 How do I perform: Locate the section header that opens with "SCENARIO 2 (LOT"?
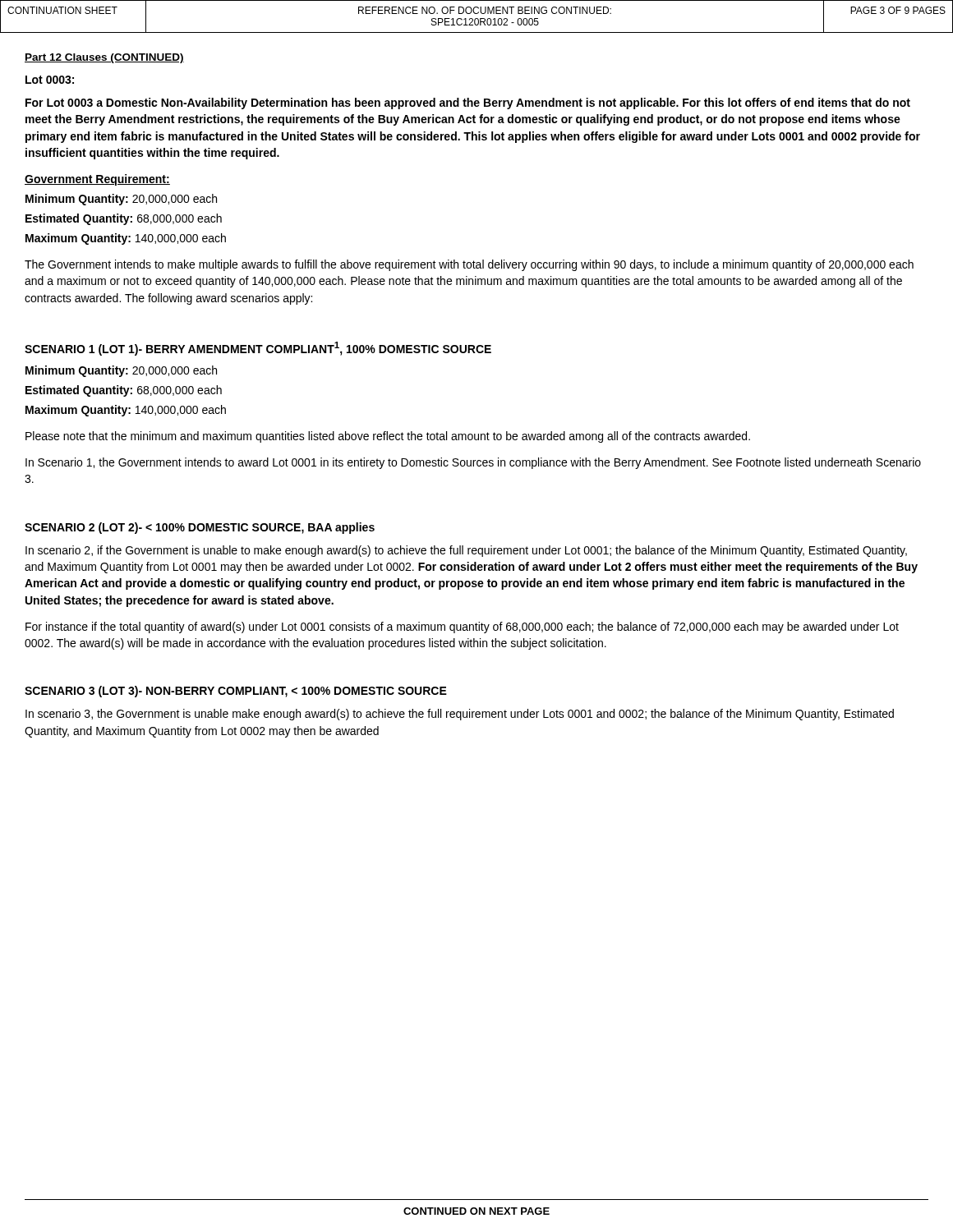pyautogui.click(x=200, y=527)
